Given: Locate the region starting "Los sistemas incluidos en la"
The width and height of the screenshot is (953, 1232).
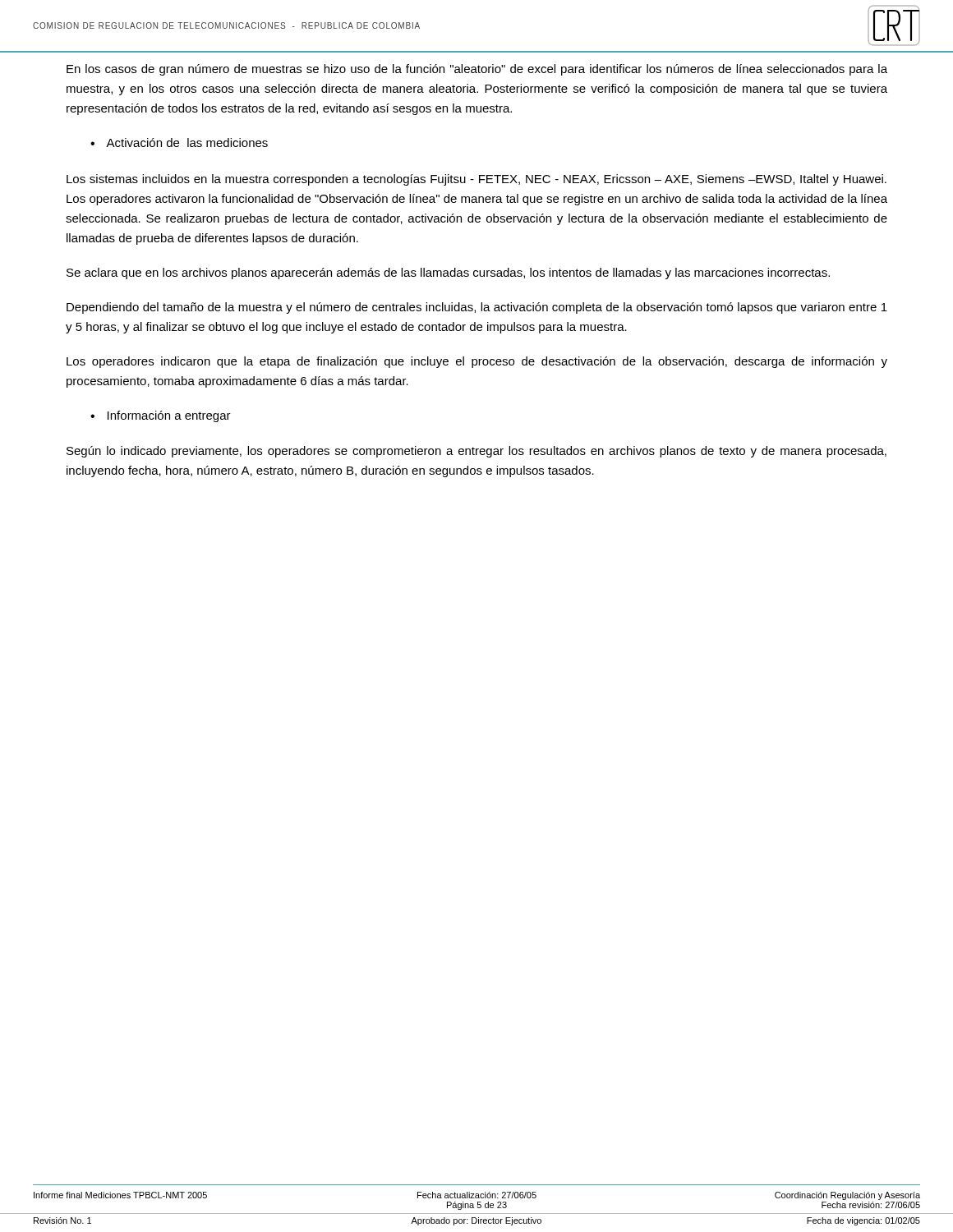Looking at the screenshot, I should pyautogui.click(x=476, y=208).
